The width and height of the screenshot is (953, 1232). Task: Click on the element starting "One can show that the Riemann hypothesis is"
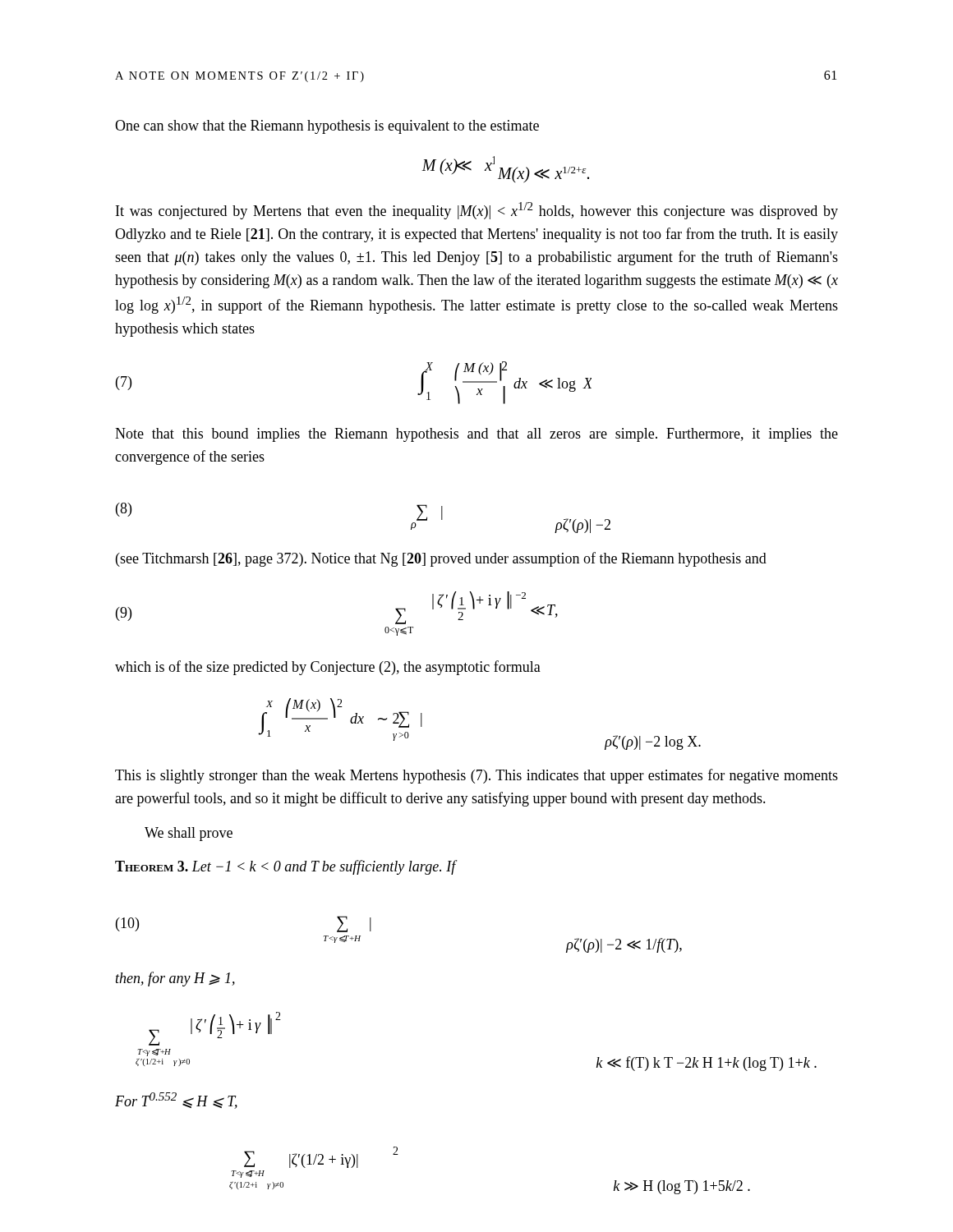tap(476, 126)
